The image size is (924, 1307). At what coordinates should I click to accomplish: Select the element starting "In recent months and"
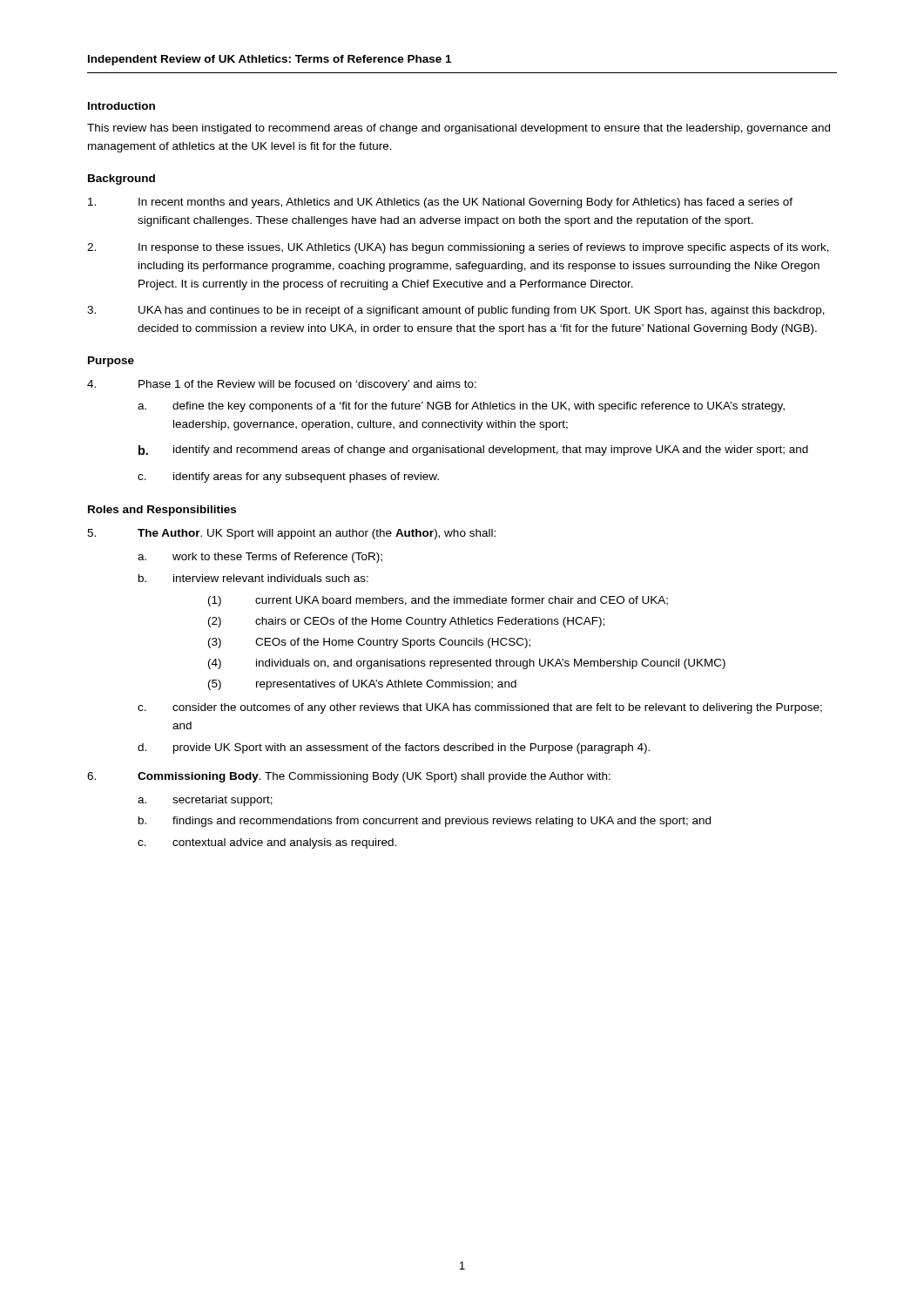462,212
